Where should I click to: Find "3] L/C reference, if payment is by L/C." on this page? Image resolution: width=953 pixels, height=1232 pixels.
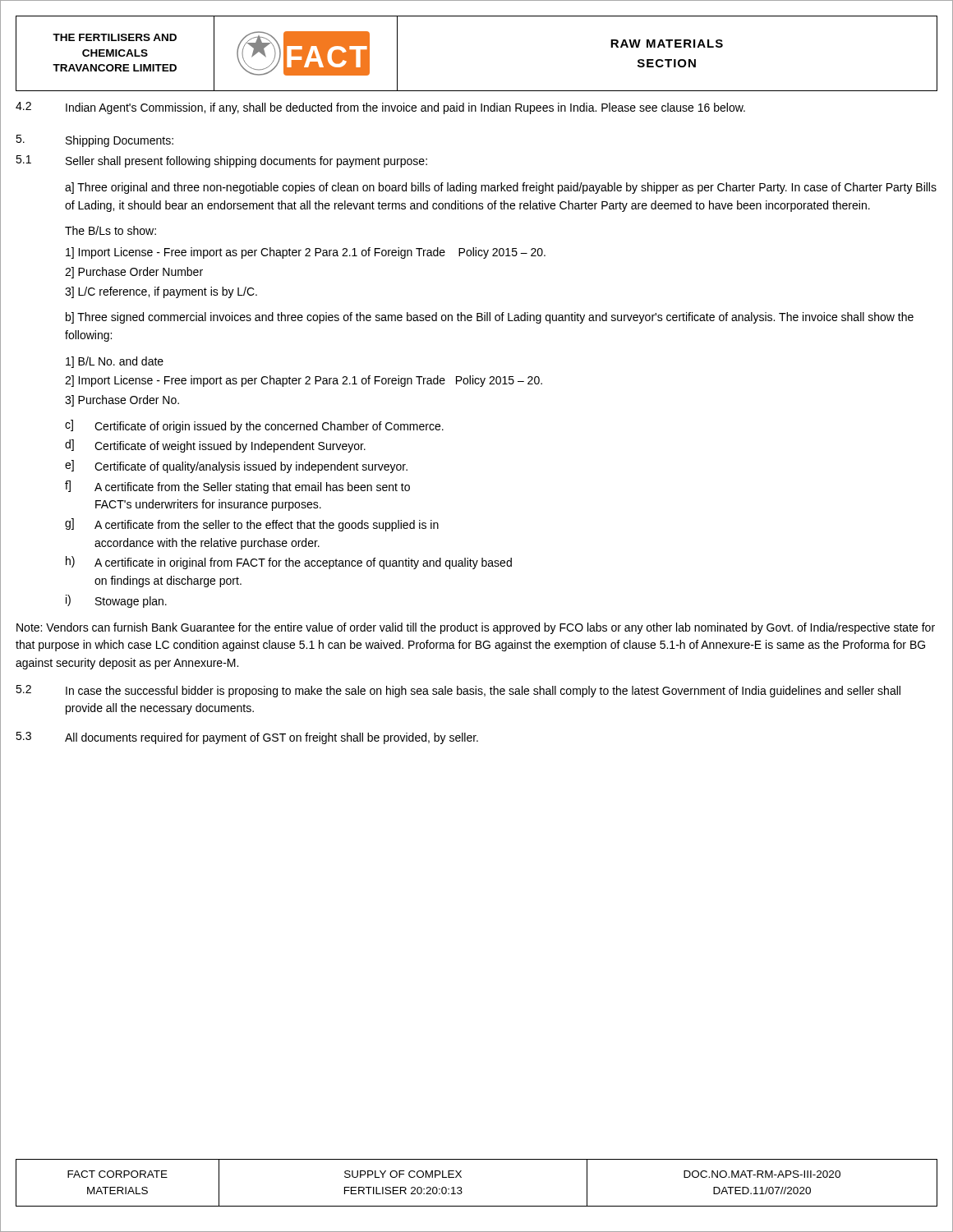pos(161,291)
